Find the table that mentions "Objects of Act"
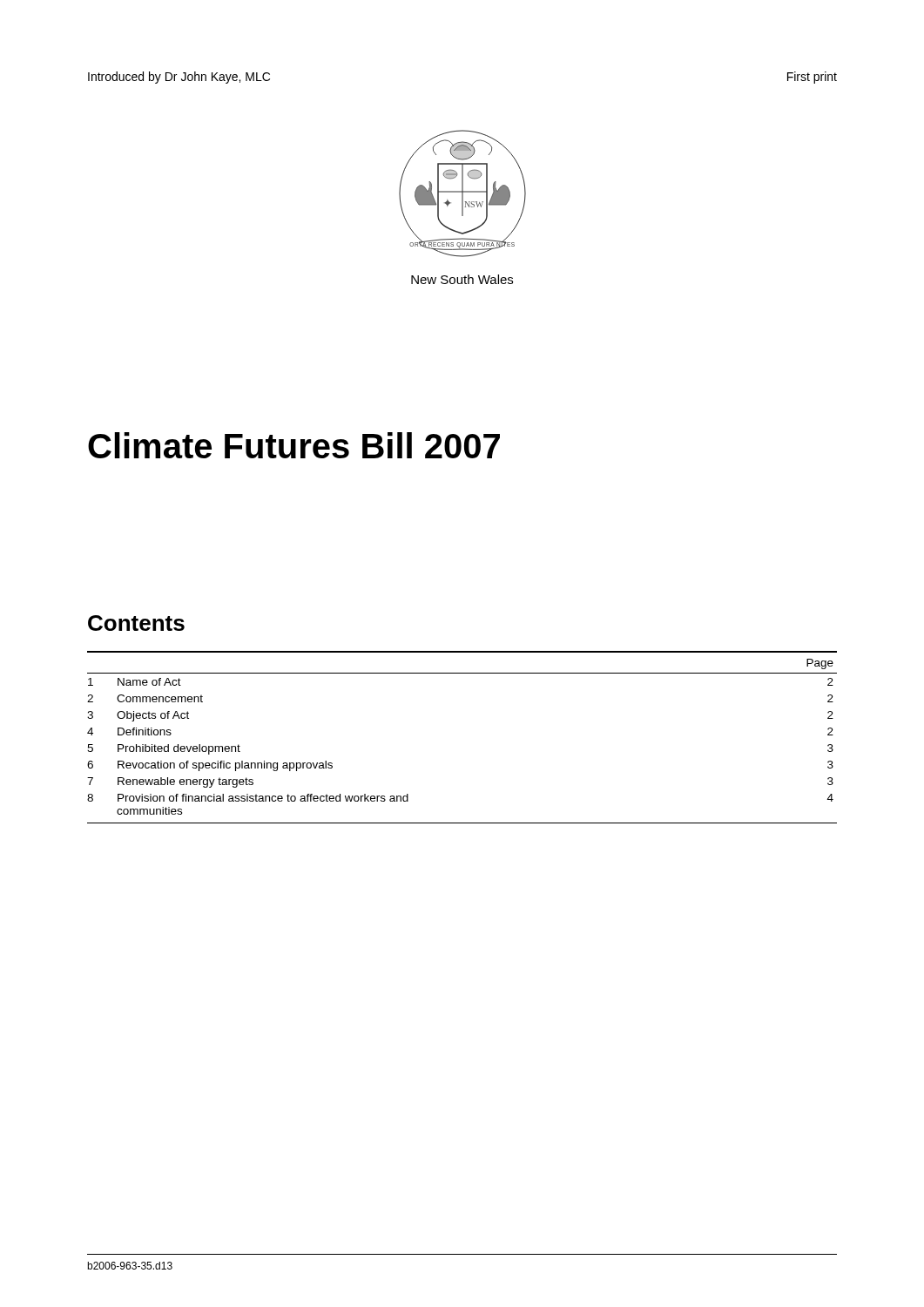924x1307 pixels. (462, 737)
